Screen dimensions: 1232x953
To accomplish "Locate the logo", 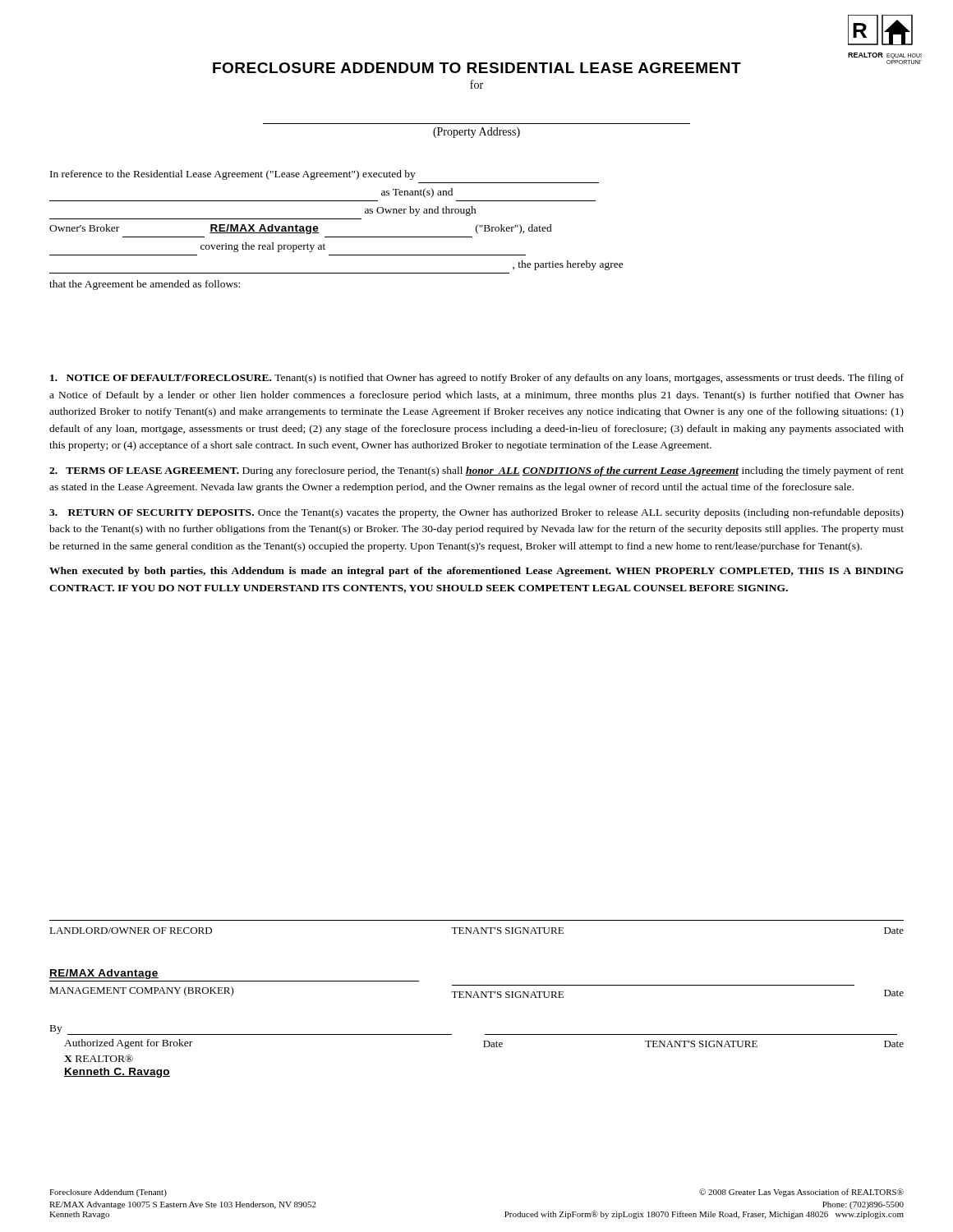I will 885,39.
